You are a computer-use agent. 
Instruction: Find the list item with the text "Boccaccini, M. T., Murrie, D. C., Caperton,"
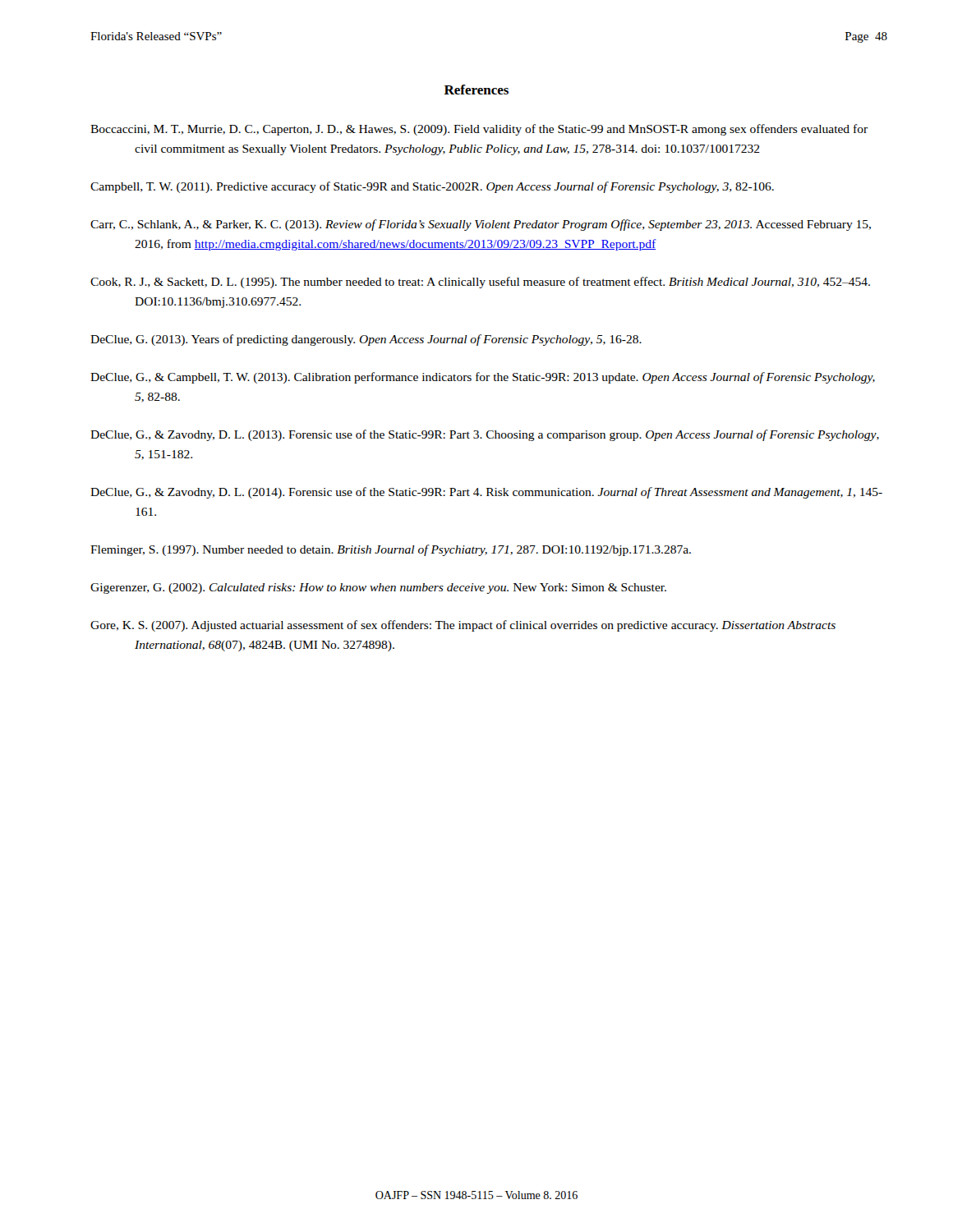click(479, 138)
